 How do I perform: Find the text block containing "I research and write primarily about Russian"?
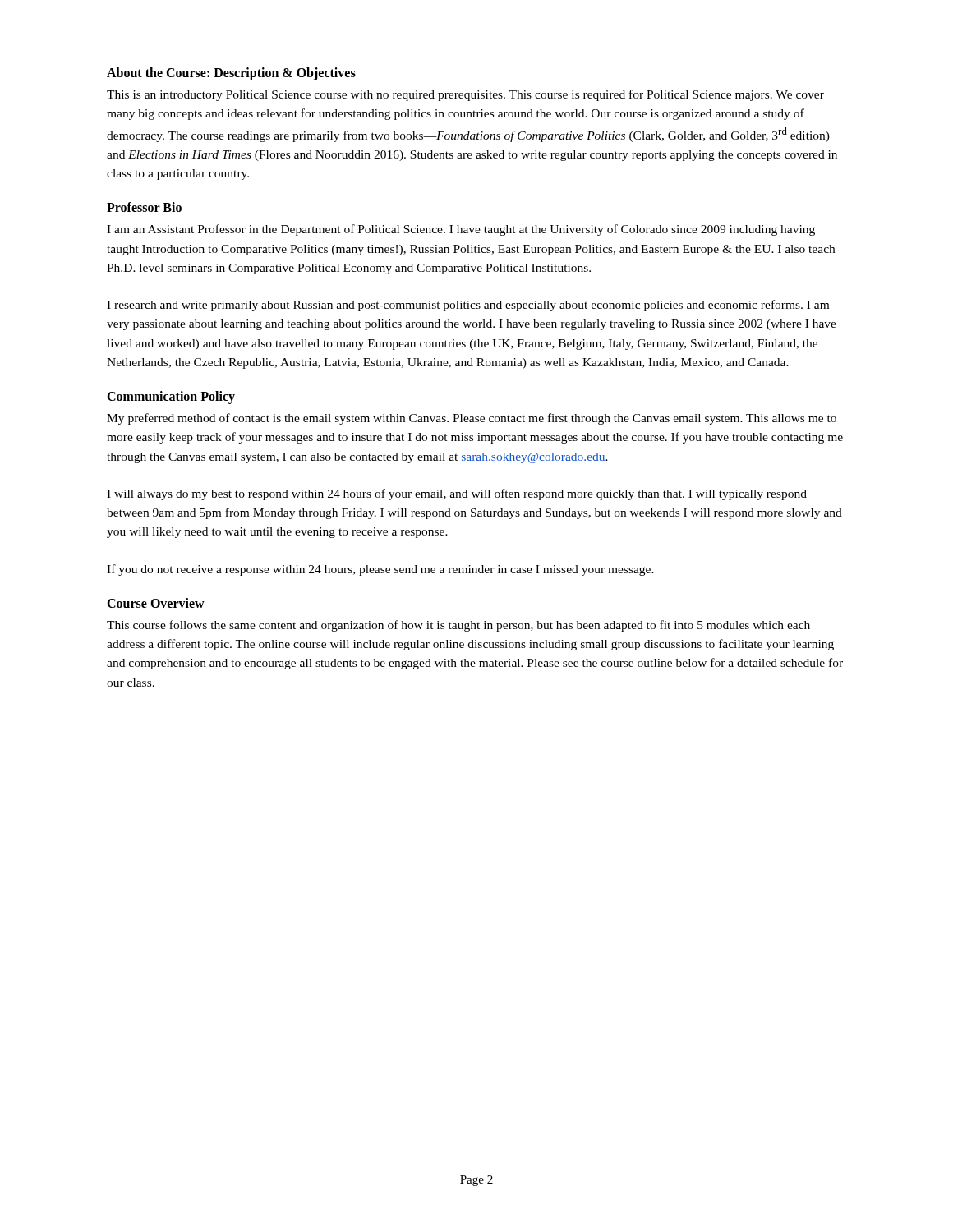(472, 333)
